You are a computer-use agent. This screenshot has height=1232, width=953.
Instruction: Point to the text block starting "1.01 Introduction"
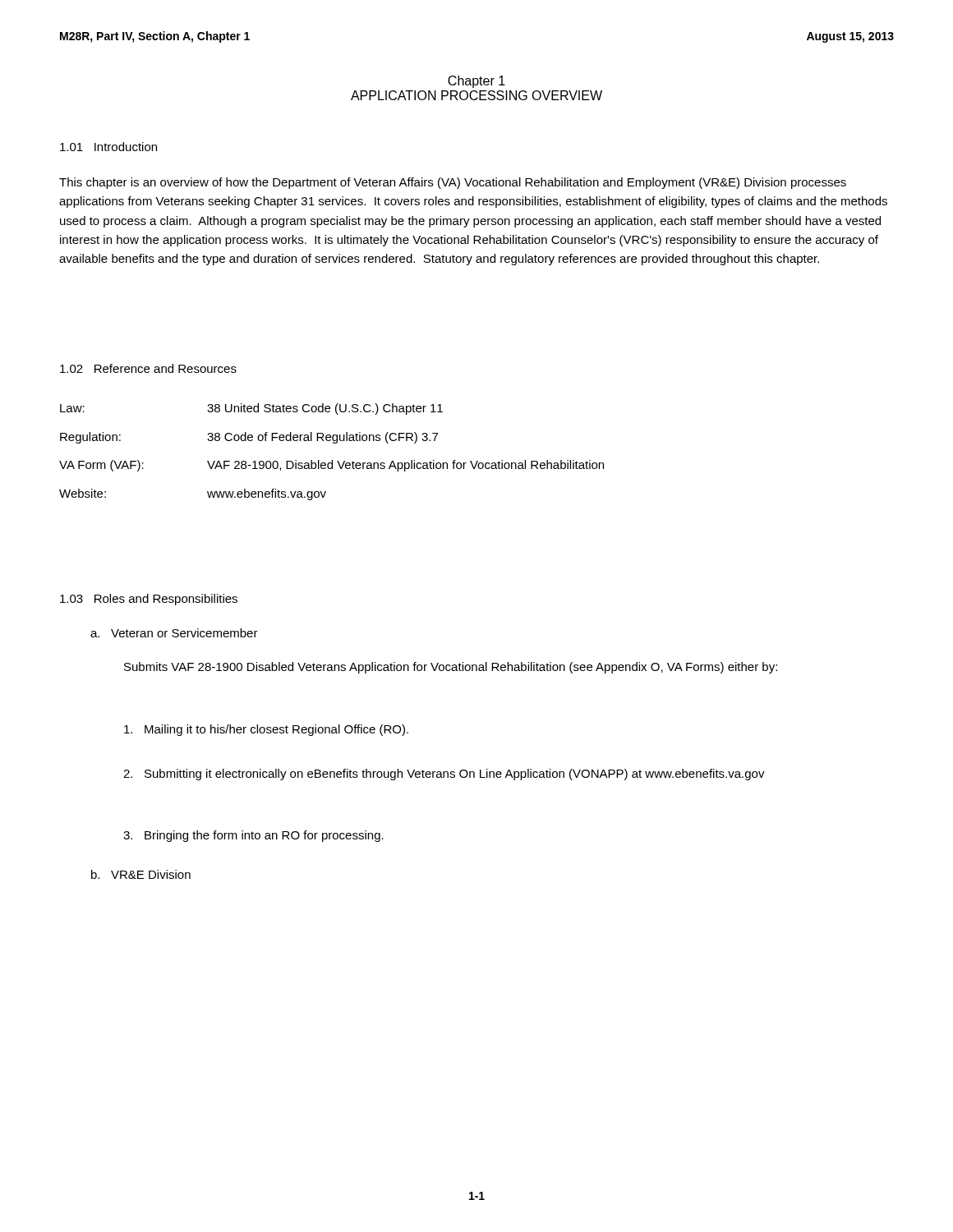pos(108,147)
